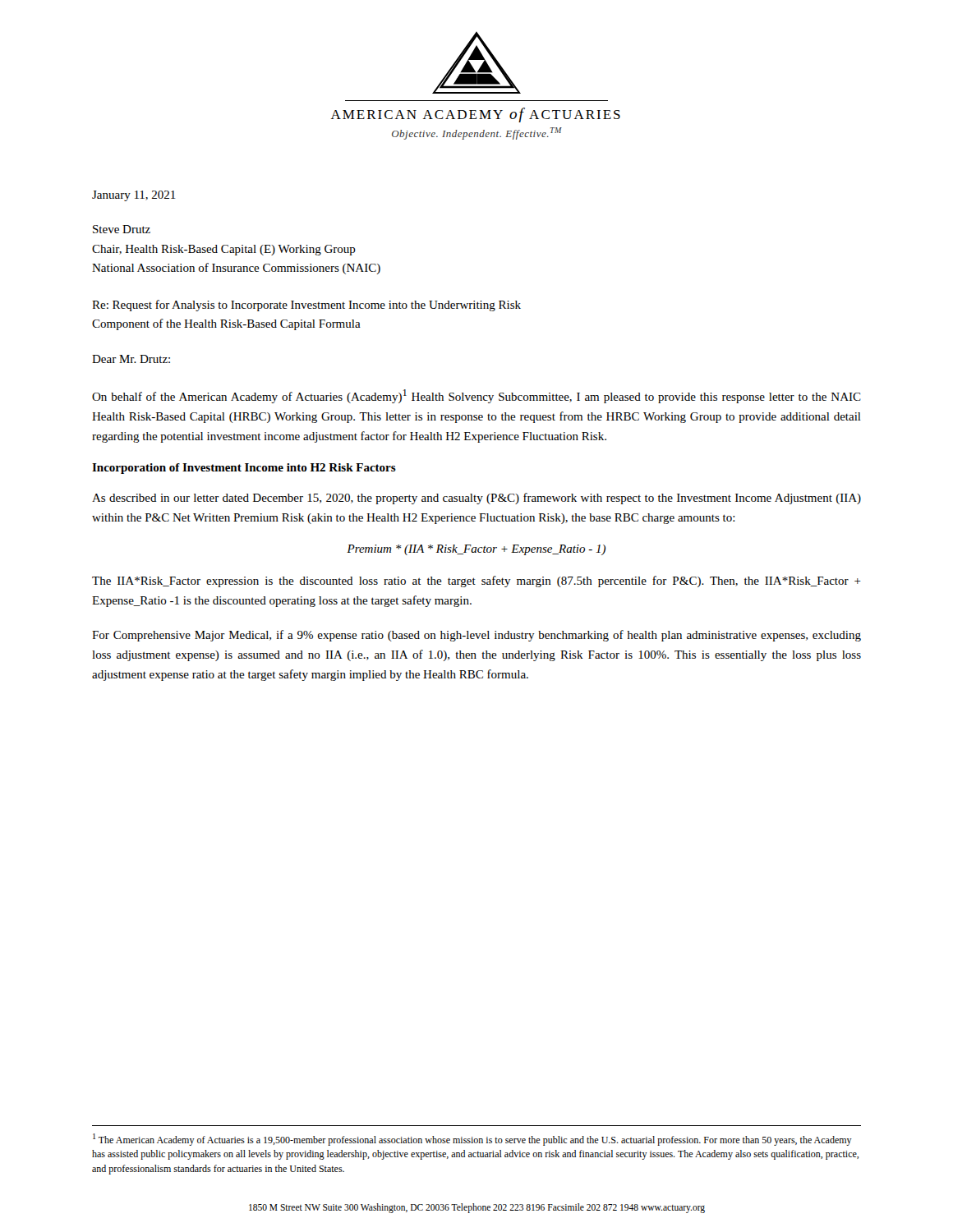
Task: Select the formula containing "Premium * (IIA * Risk_Factor + Expense_Ratio -"
Action: click(x=476, y=548)
